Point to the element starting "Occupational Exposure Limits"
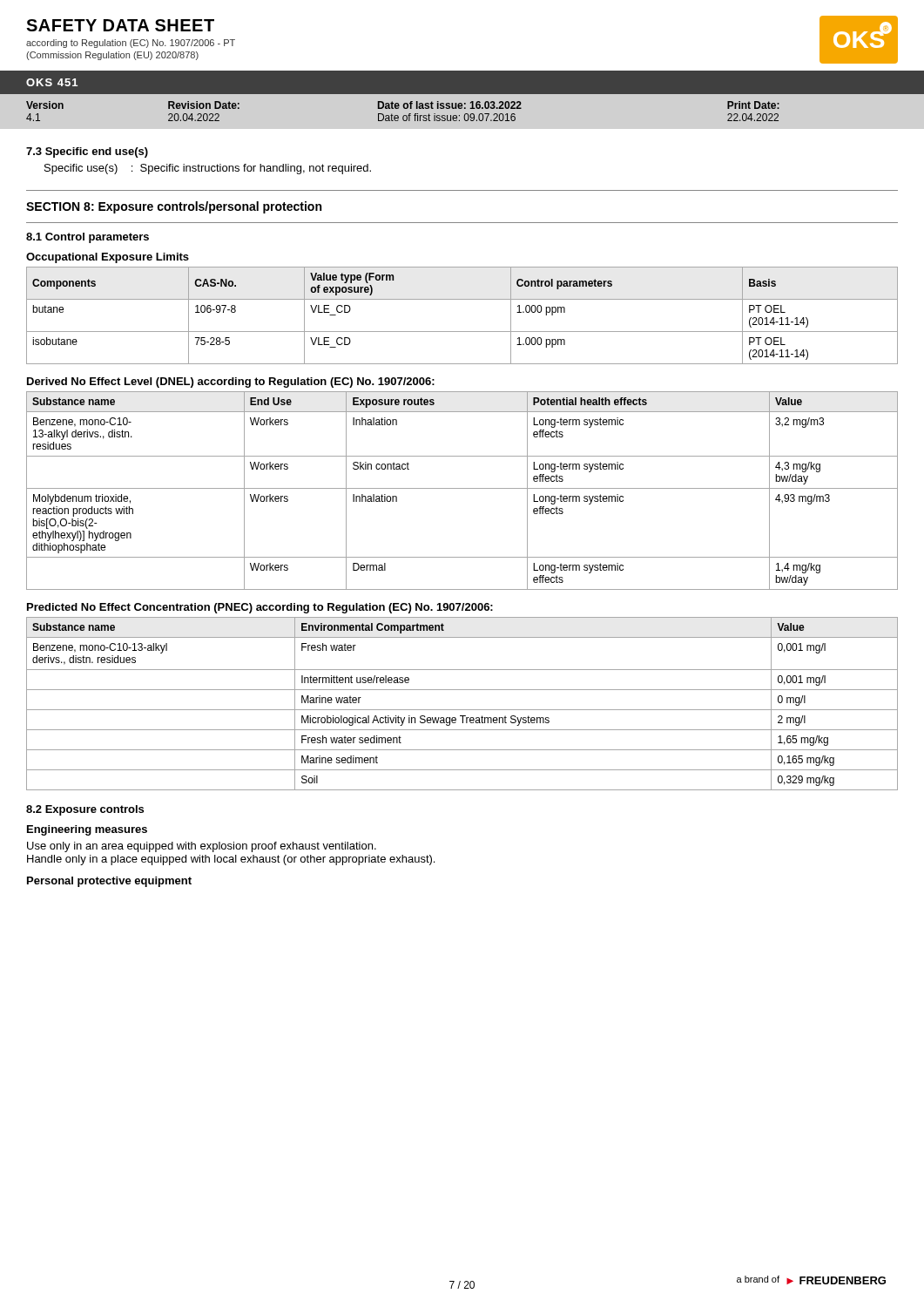 [x=108, y=257]
